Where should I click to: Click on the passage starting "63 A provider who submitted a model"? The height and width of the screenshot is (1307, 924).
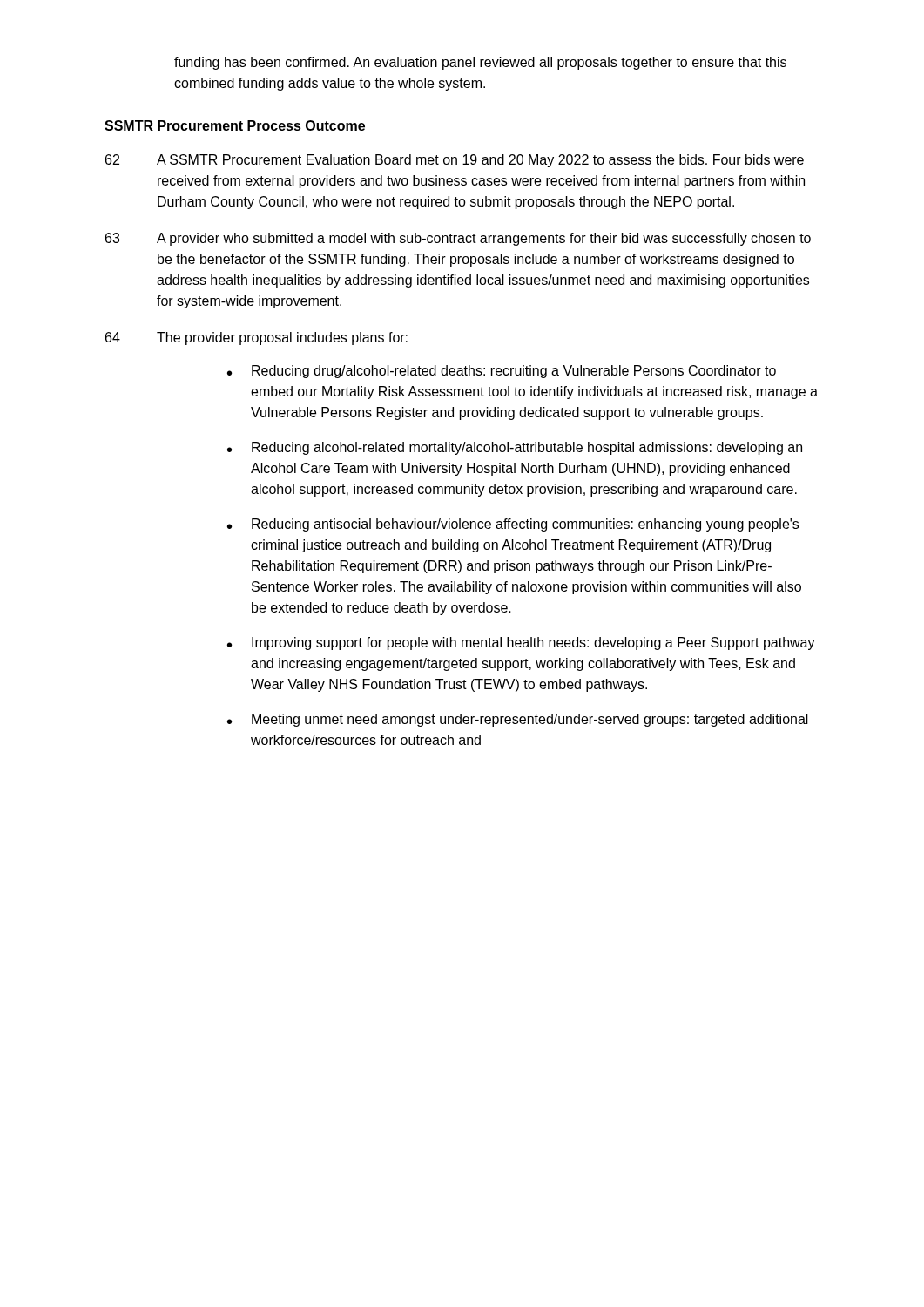462,270
